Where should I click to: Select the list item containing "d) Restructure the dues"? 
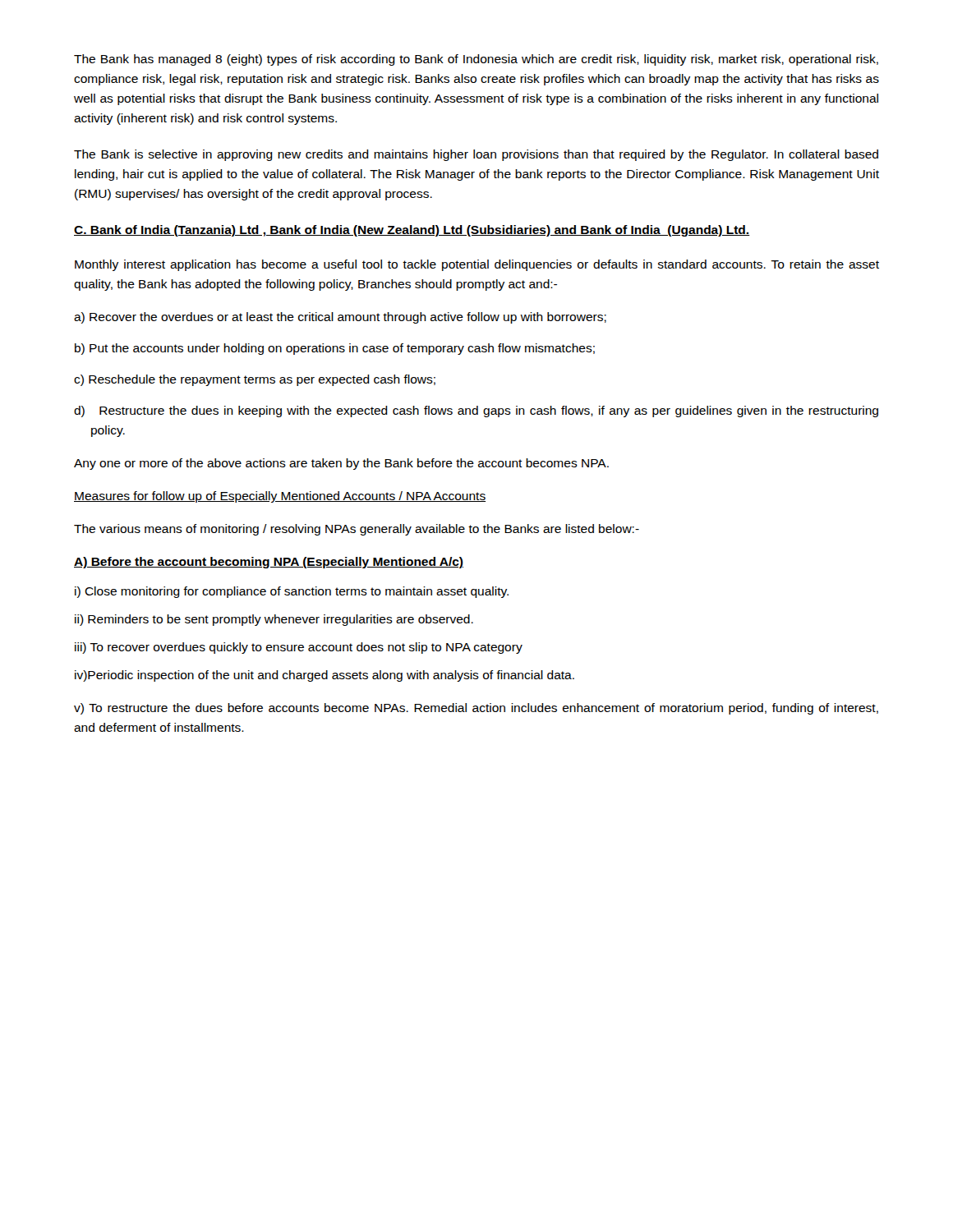pos(476,420)
